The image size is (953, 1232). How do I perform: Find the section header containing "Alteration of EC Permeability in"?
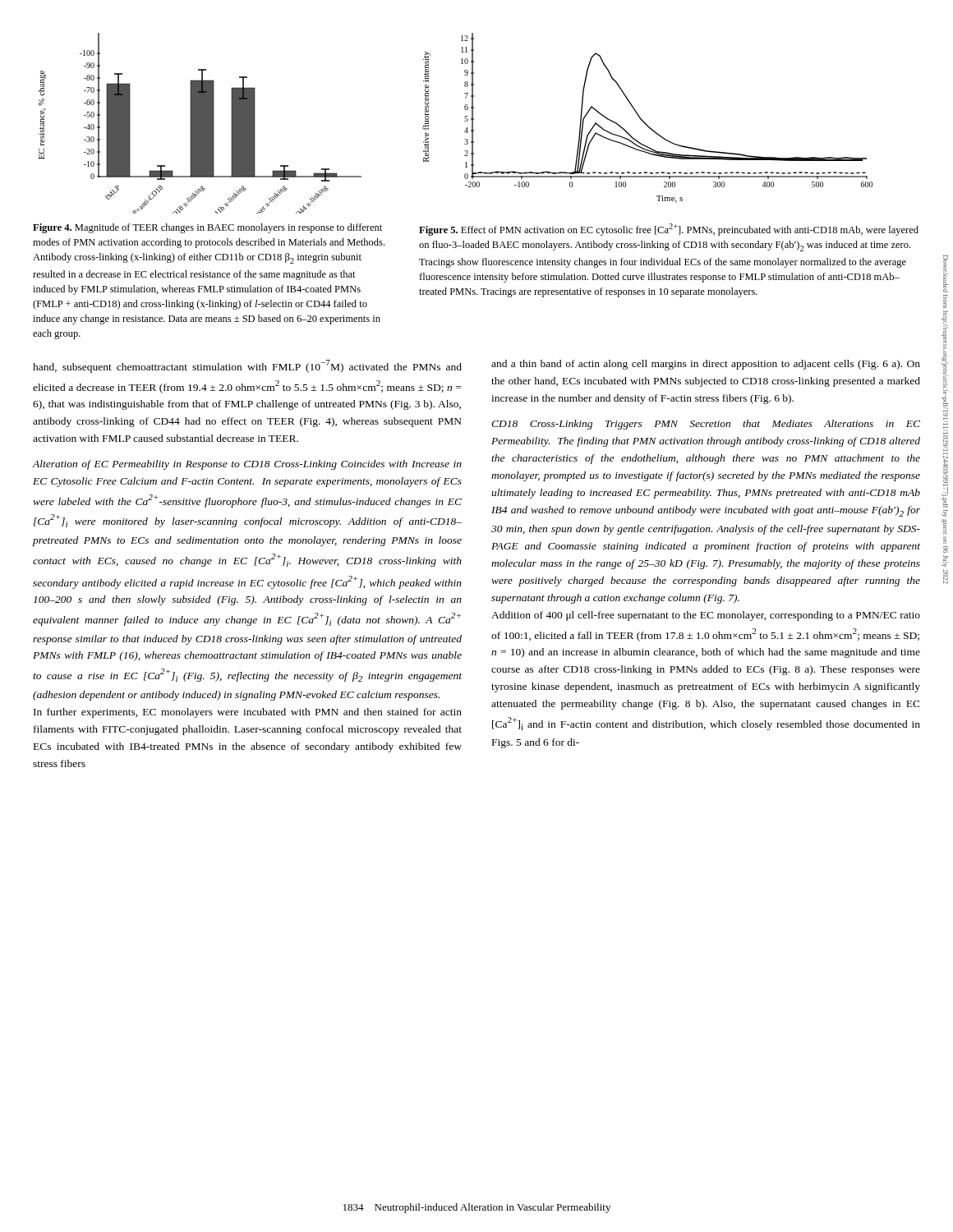(247, 580)
